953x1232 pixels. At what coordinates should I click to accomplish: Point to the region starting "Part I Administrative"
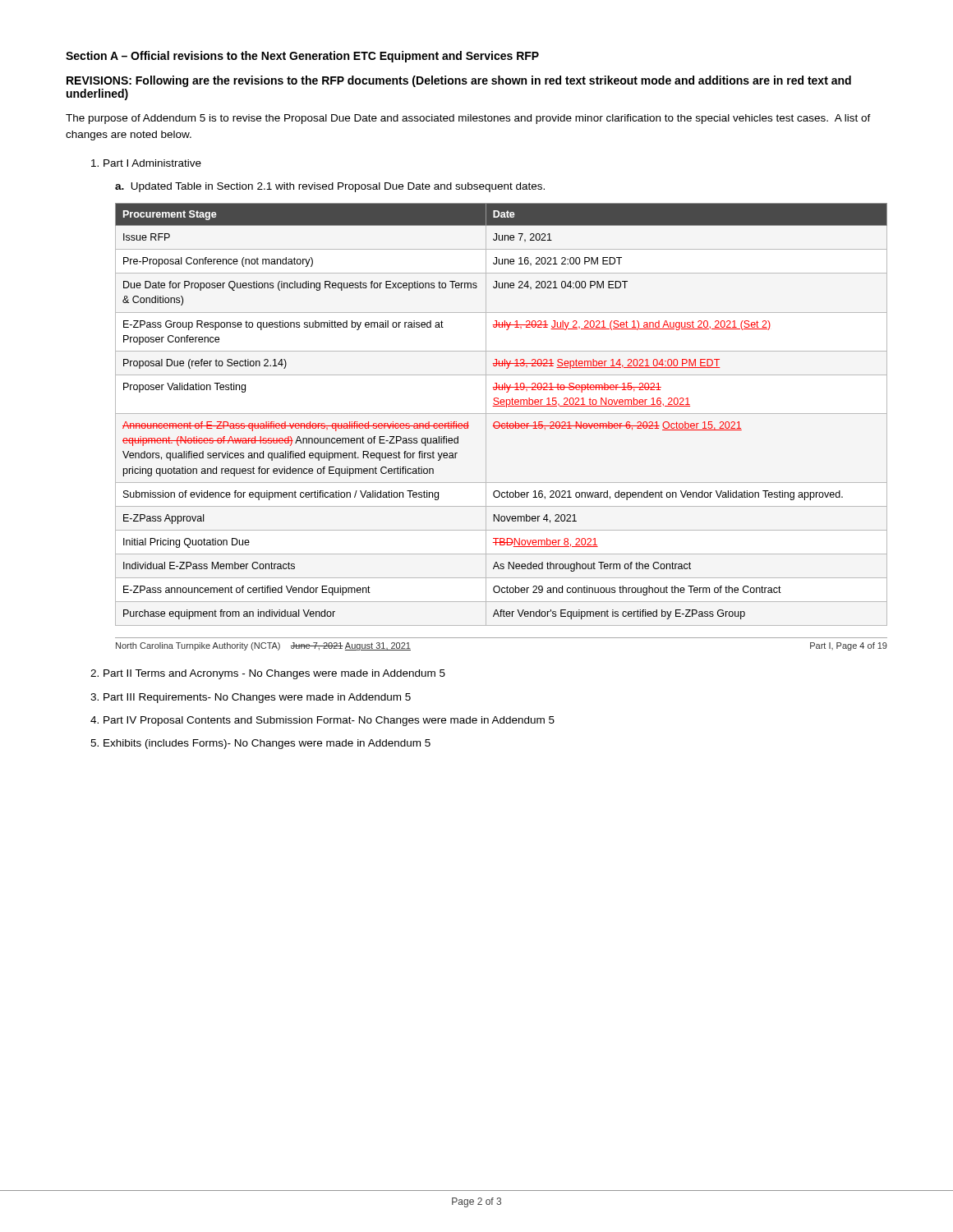[x=146, y=163]
